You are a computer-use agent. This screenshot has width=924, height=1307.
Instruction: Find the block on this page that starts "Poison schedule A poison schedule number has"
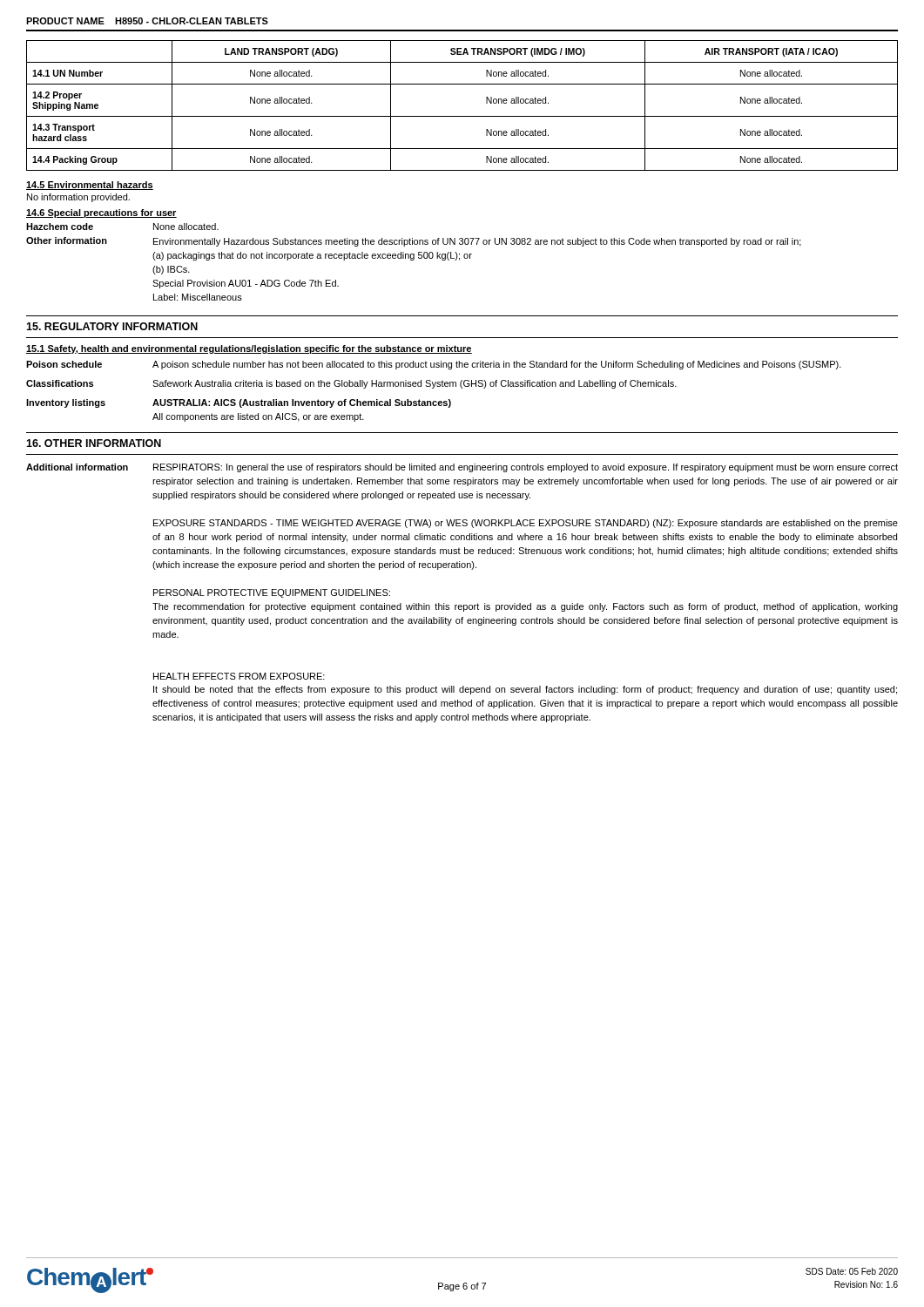(462, 365)
